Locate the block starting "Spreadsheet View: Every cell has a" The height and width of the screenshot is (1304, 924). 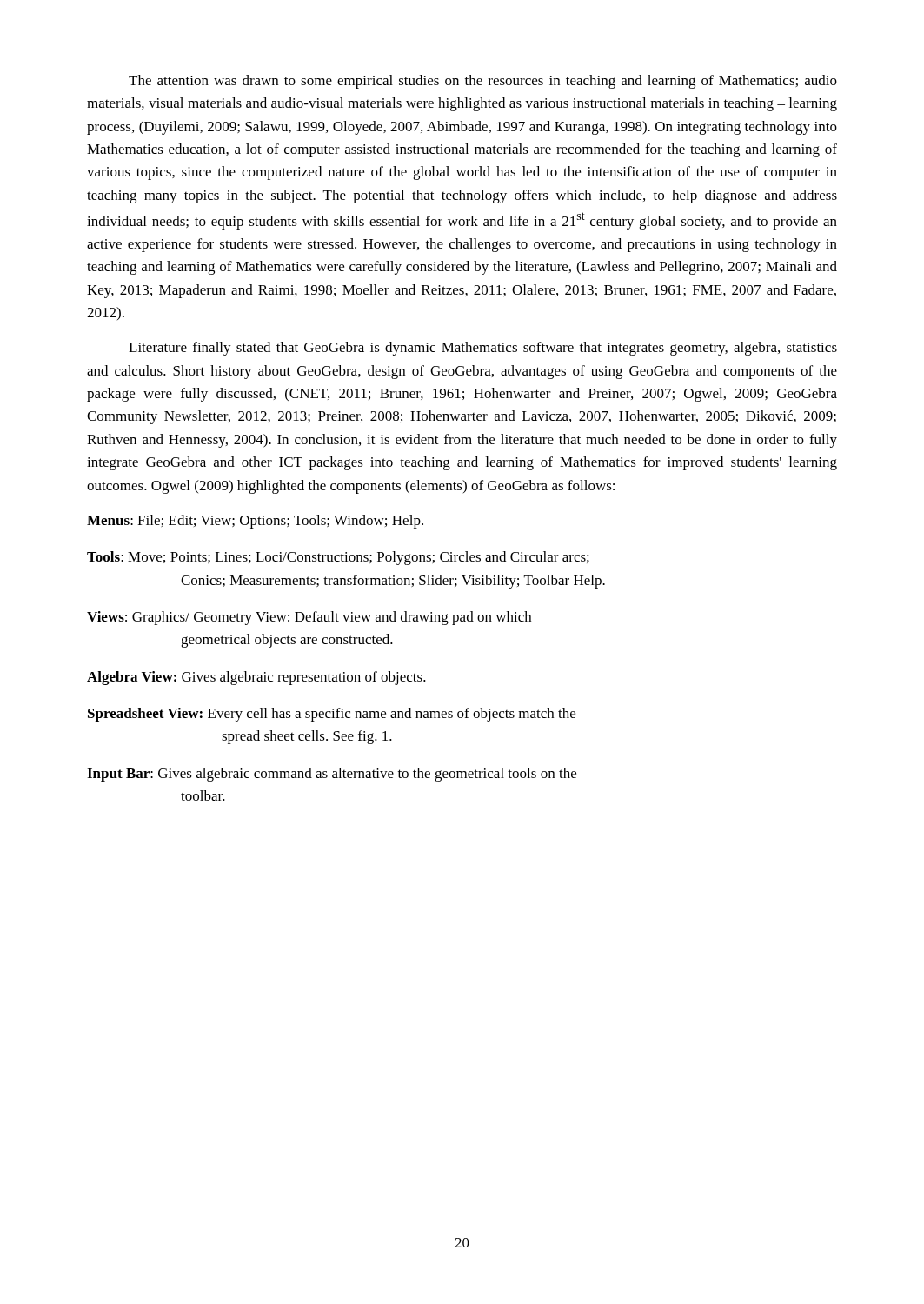pos(462,725)
